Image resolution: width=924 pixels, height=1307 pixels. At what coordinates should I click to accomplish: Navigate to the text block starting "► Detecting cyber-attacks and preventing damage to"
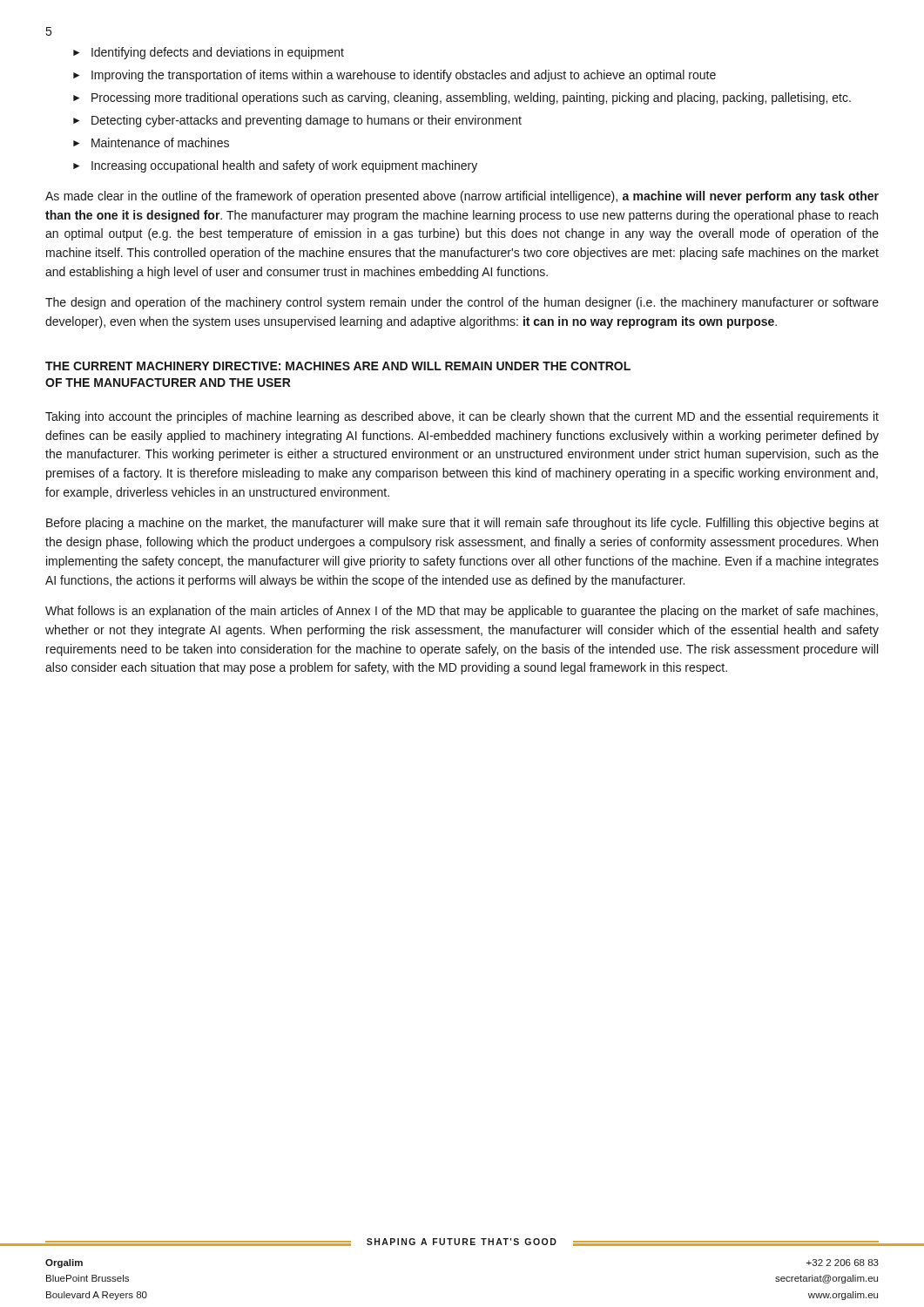[x=475, y=121]
